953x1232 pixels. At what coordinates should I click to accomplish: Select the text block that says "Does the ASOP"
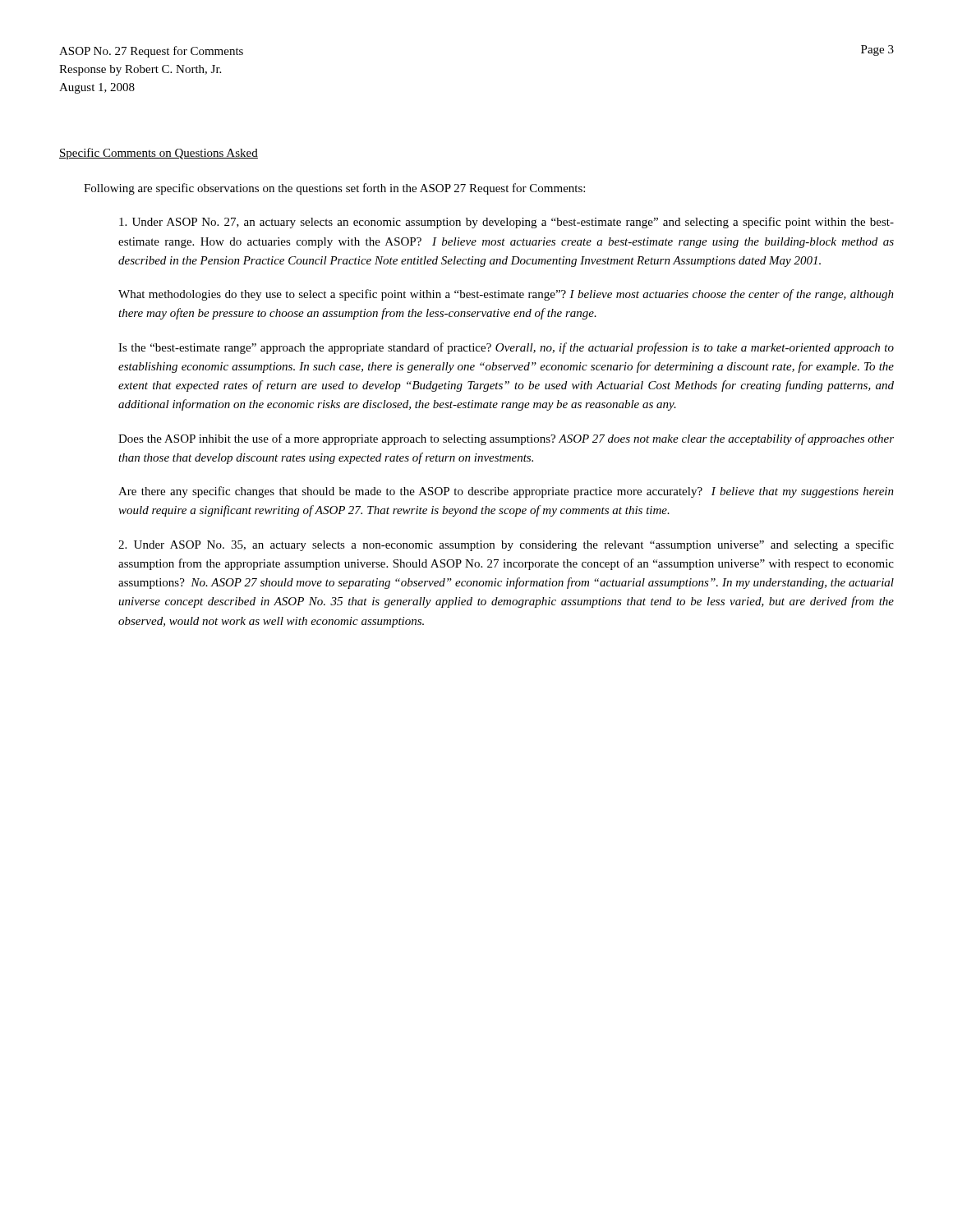[506, 448]
